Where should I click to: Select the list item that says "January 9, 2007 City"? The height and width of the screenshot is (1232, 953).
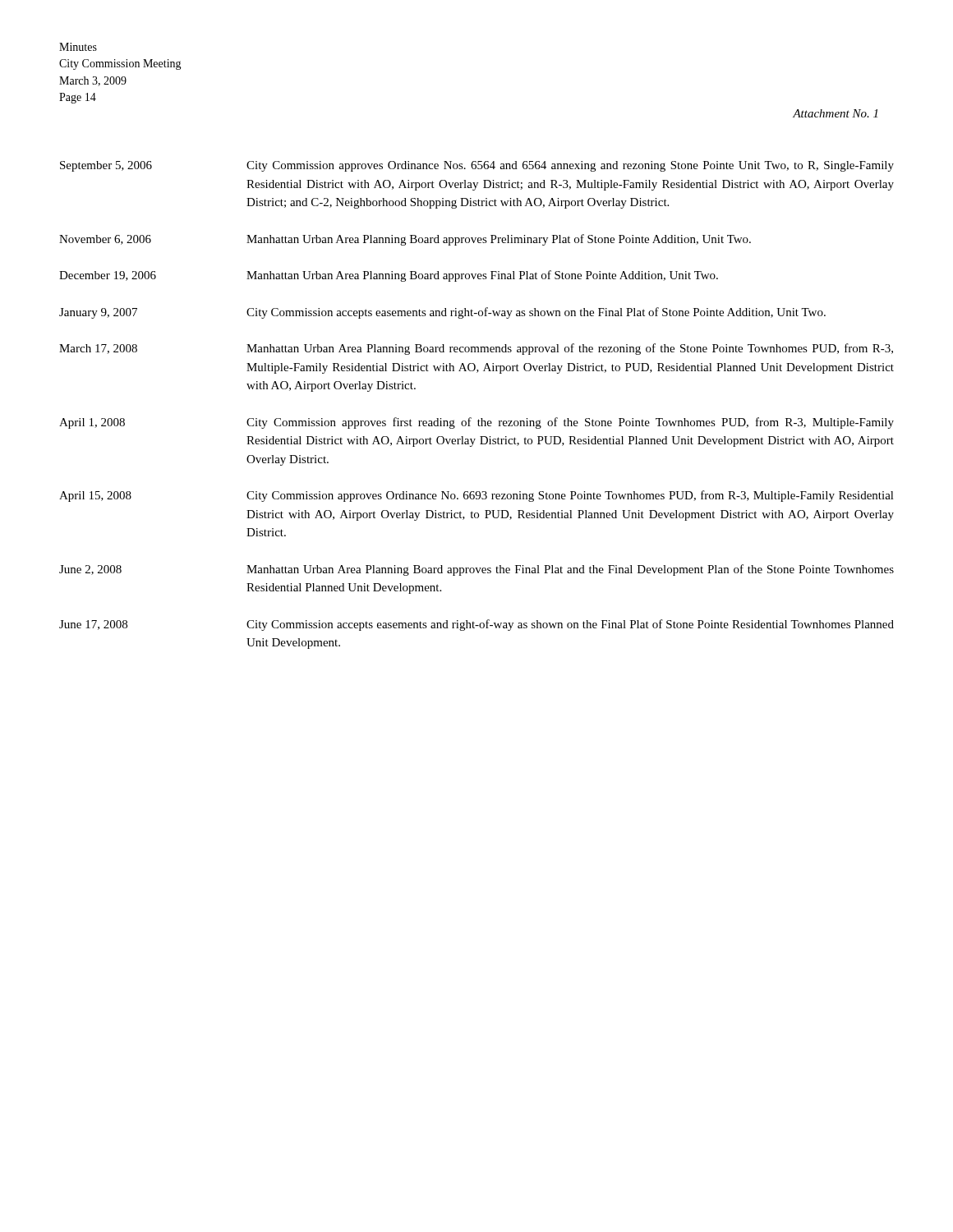[x=476, y=312]
